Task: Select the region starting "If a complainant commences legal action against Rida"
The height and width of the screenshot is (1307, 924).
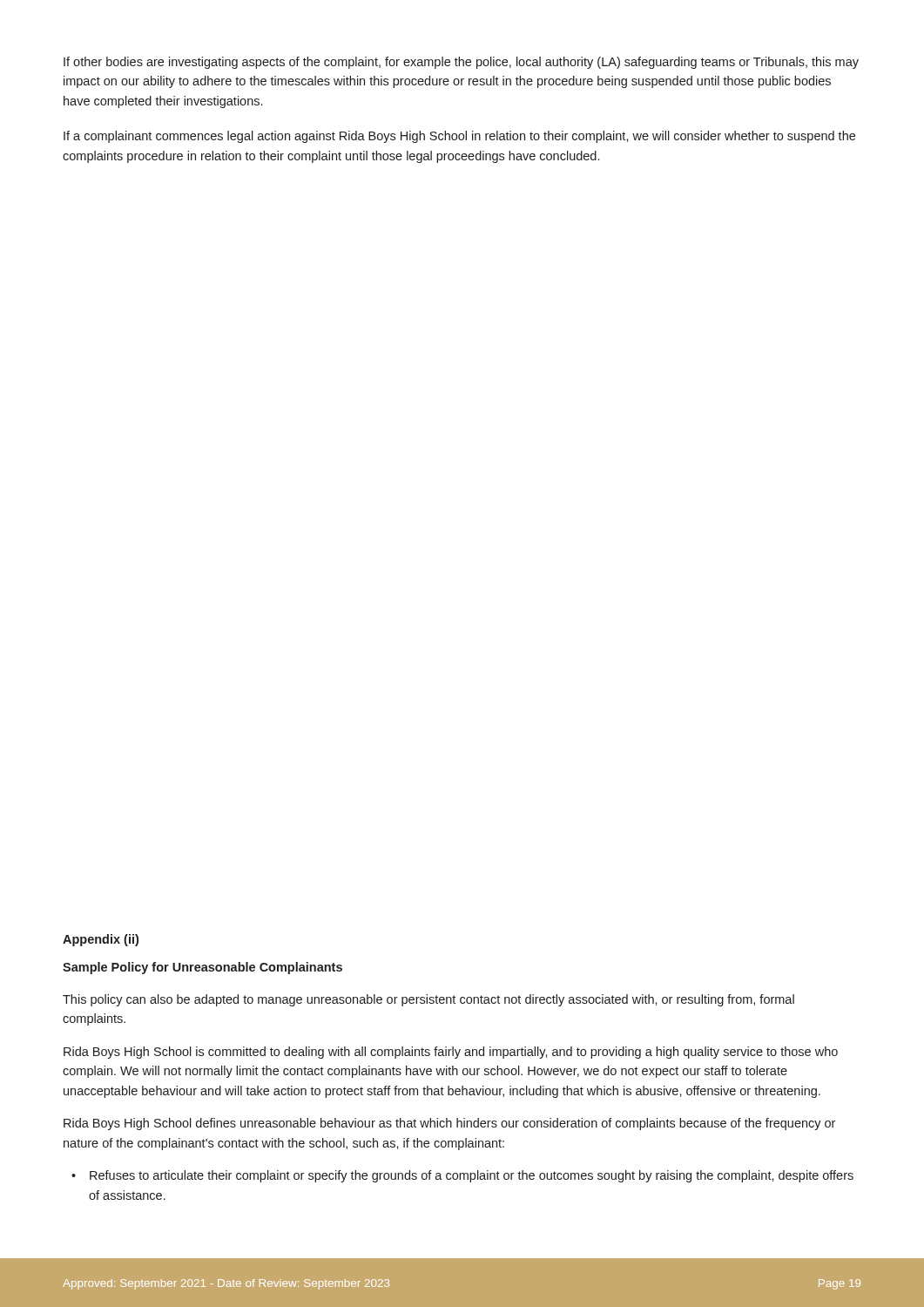Action: pyautogui.click(x=459, y=146)
